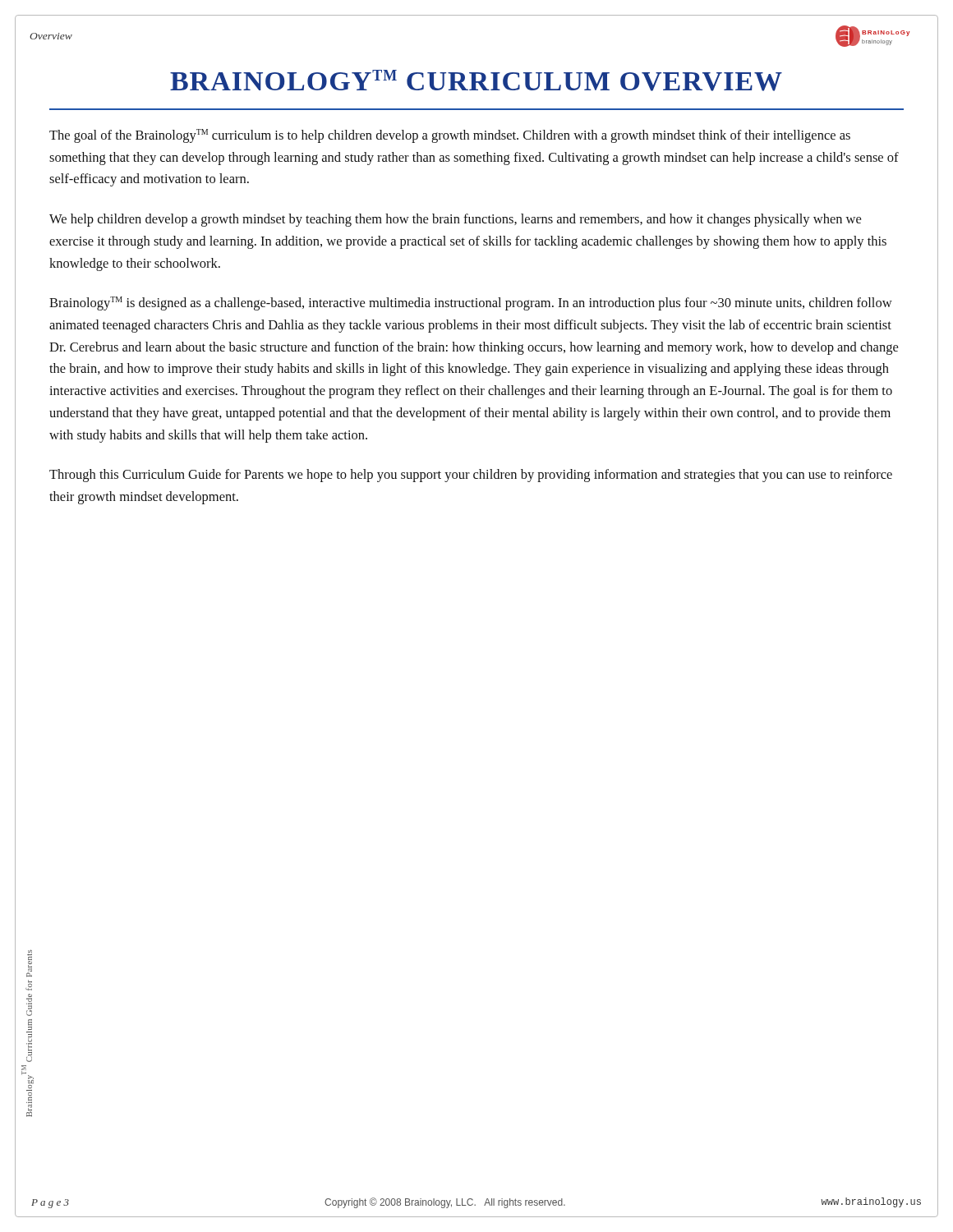The image size is (953, 1232).
Task: Click on the title that says "BRAINOLOGYTM CURRICULUM OVERVIEW"
Action: coord(476,81)
